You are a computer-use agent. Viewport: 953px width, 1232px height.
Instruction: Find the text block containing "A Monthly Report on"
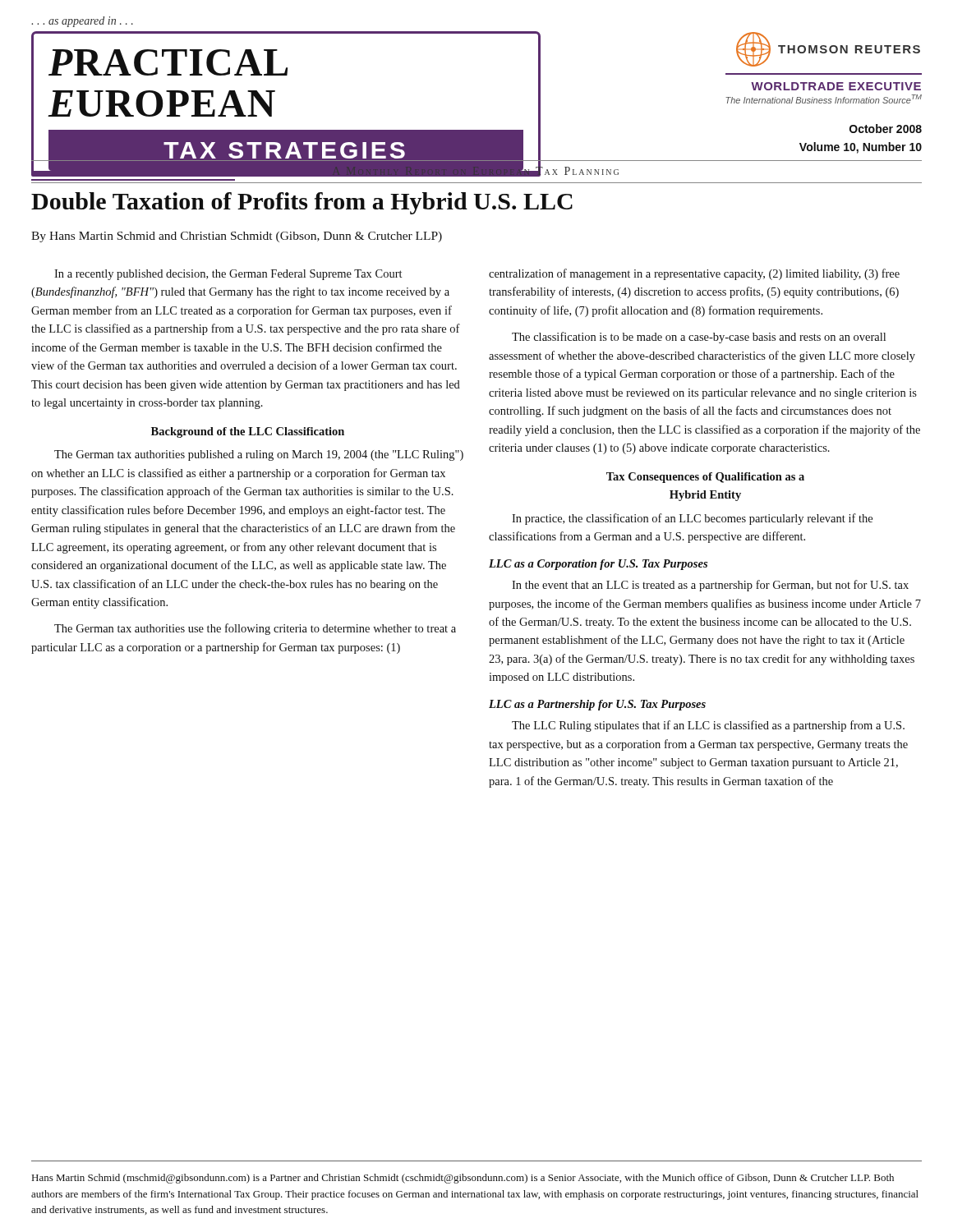[476, 171]
